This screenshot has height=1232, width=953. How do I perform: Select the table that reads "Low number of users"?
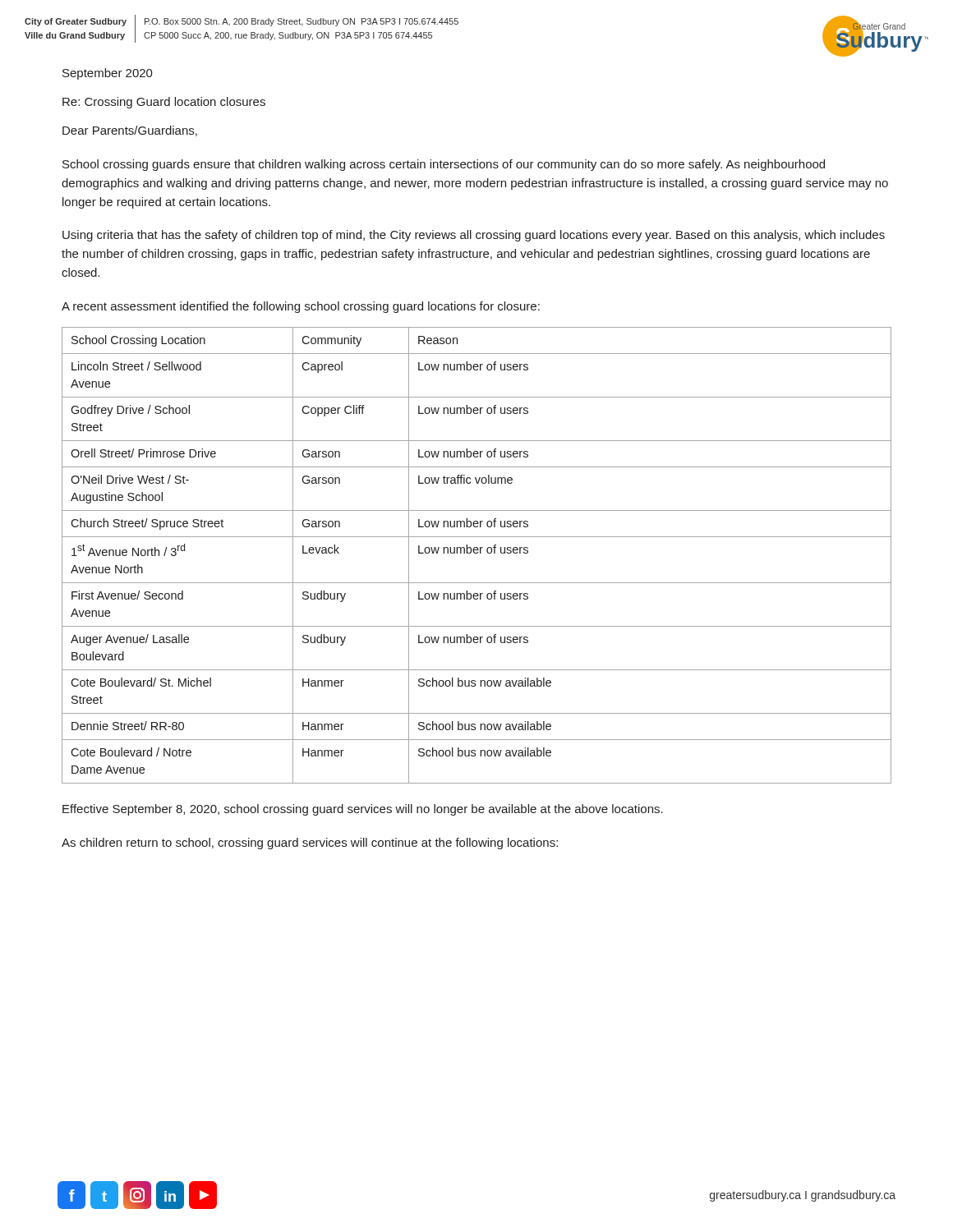click(476, 556)
